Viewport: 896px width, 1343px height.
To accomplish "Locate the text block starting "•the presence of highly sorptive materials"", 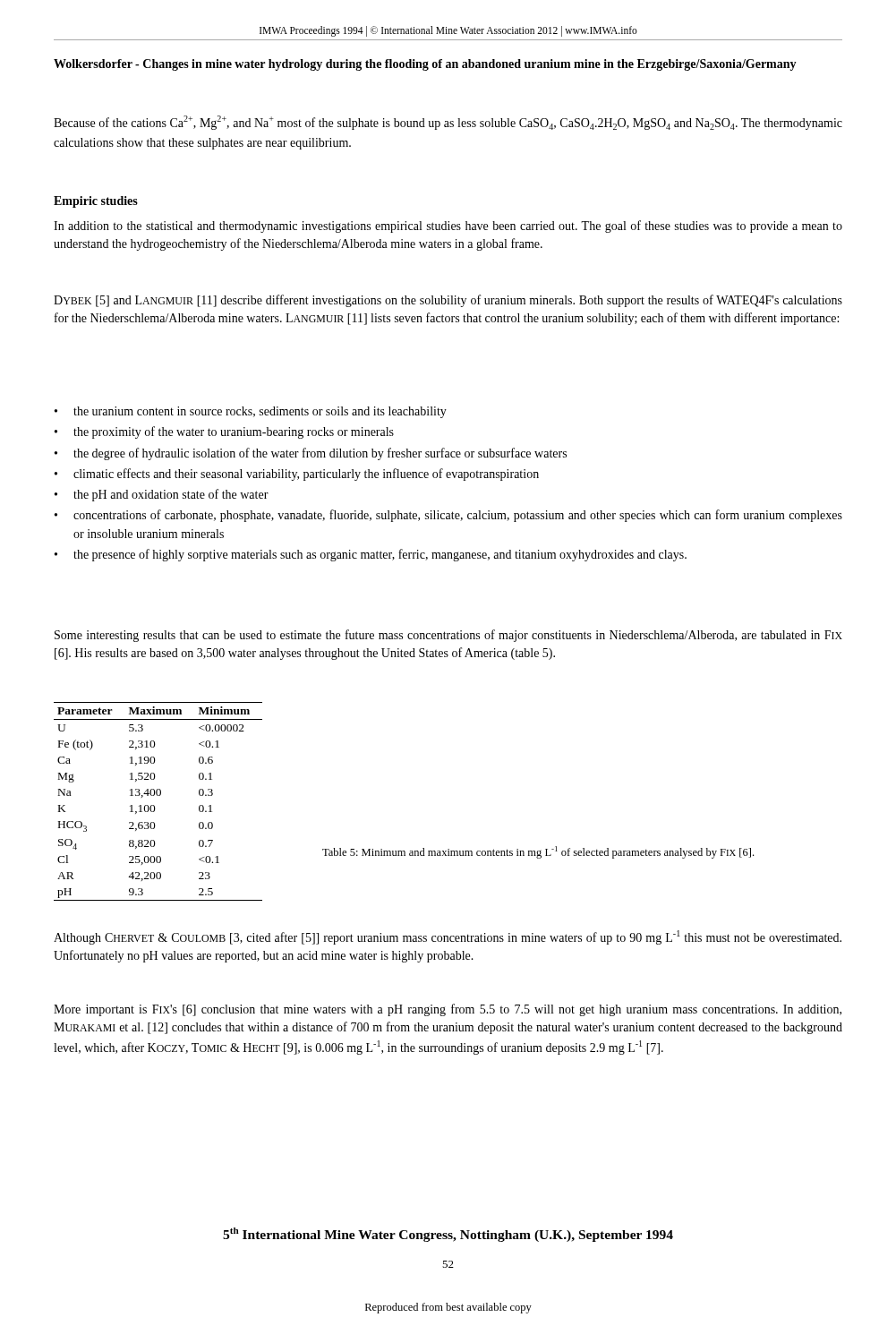I will [370, 555].
